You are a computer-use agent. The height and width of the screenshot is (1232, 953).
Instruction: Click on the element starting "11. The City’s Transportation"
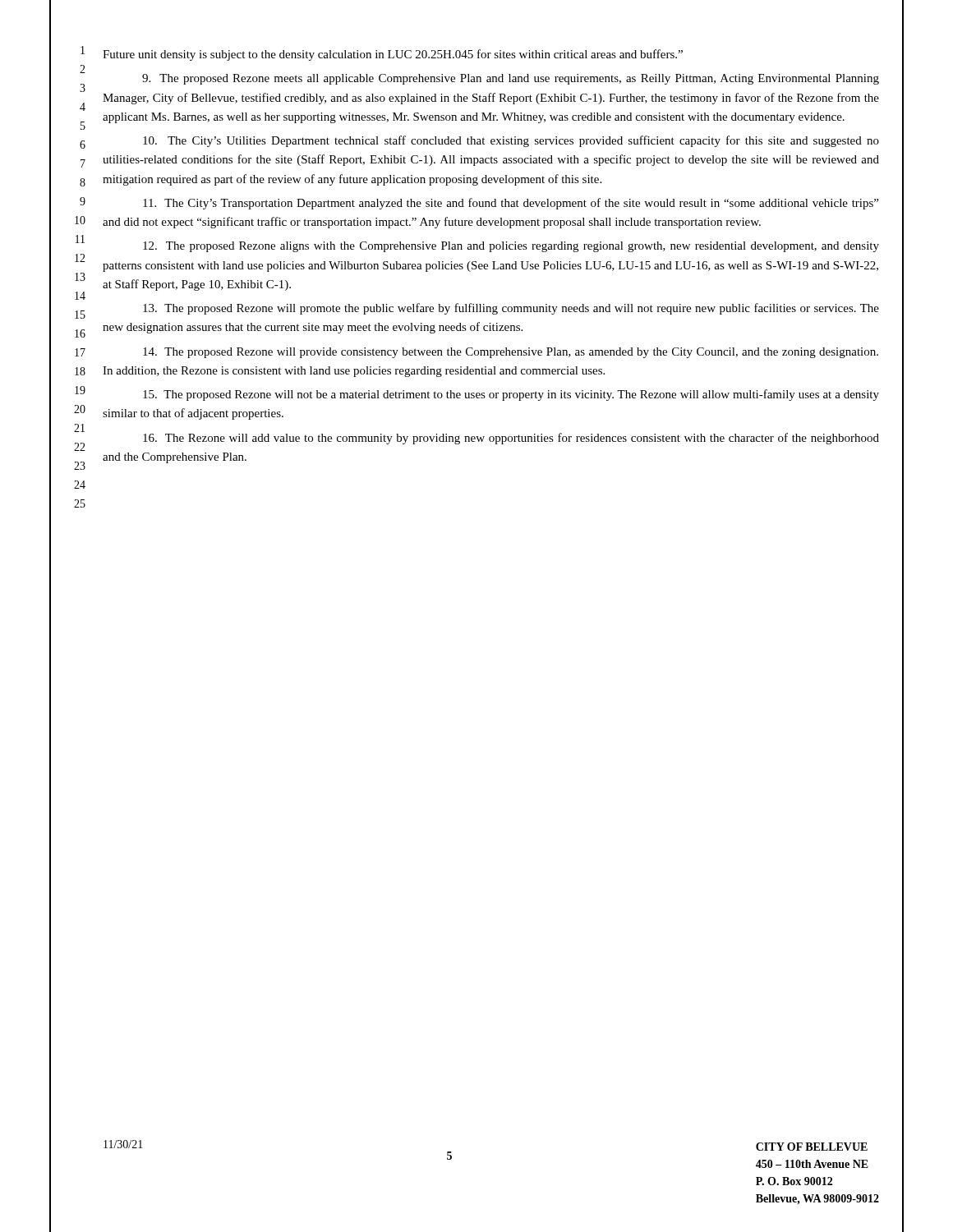(x=491, y=213)
